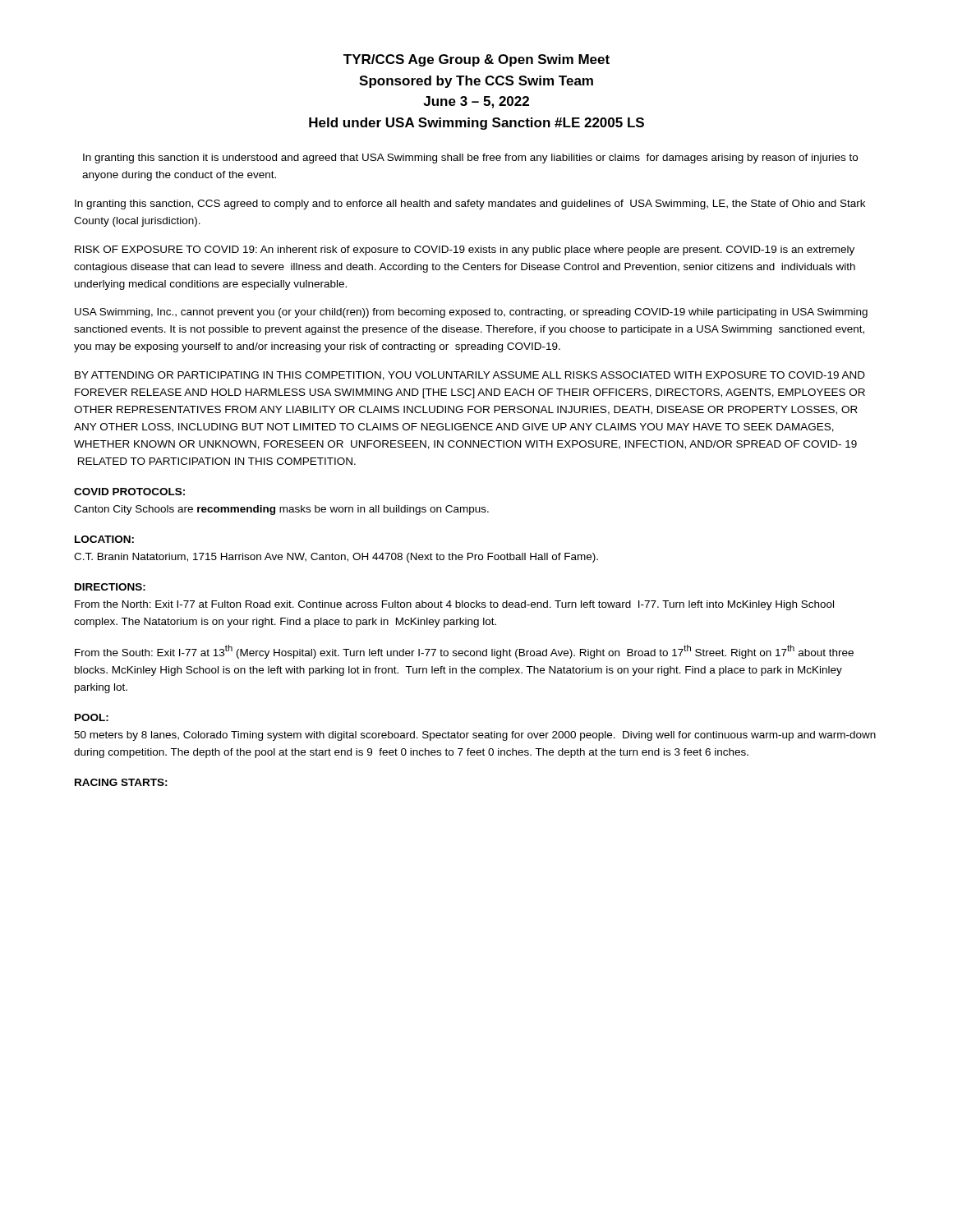Find the title that reads "TYR/CCS Age Group &"
953x1232 pixels.
tap(476, 91)
